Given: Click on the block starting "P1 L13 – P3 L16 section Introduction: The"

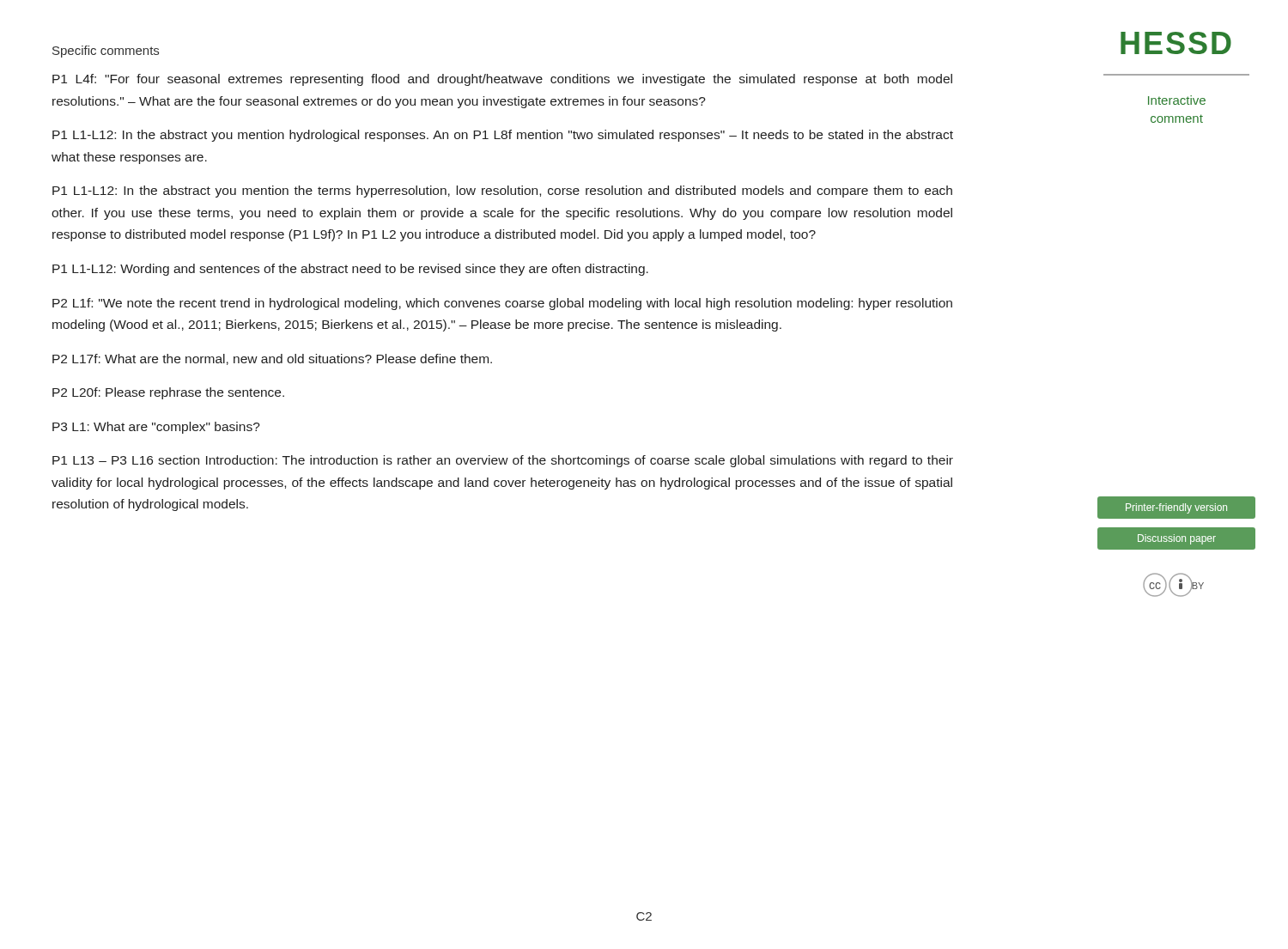Looking at the screenshot, I should pyautogui.click(x=502, y=482).
